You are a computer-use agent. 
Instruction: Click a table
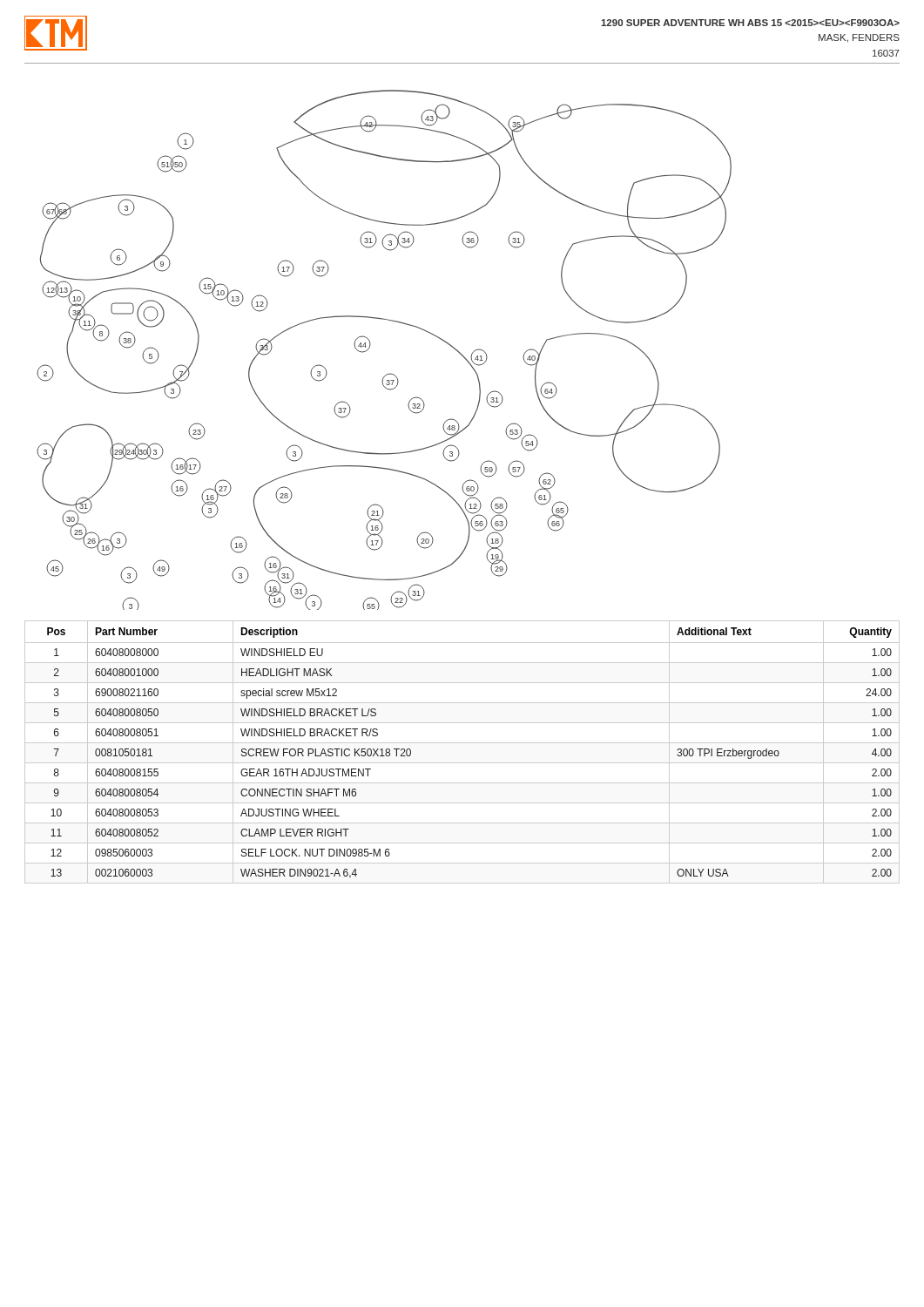click(462, 752)
